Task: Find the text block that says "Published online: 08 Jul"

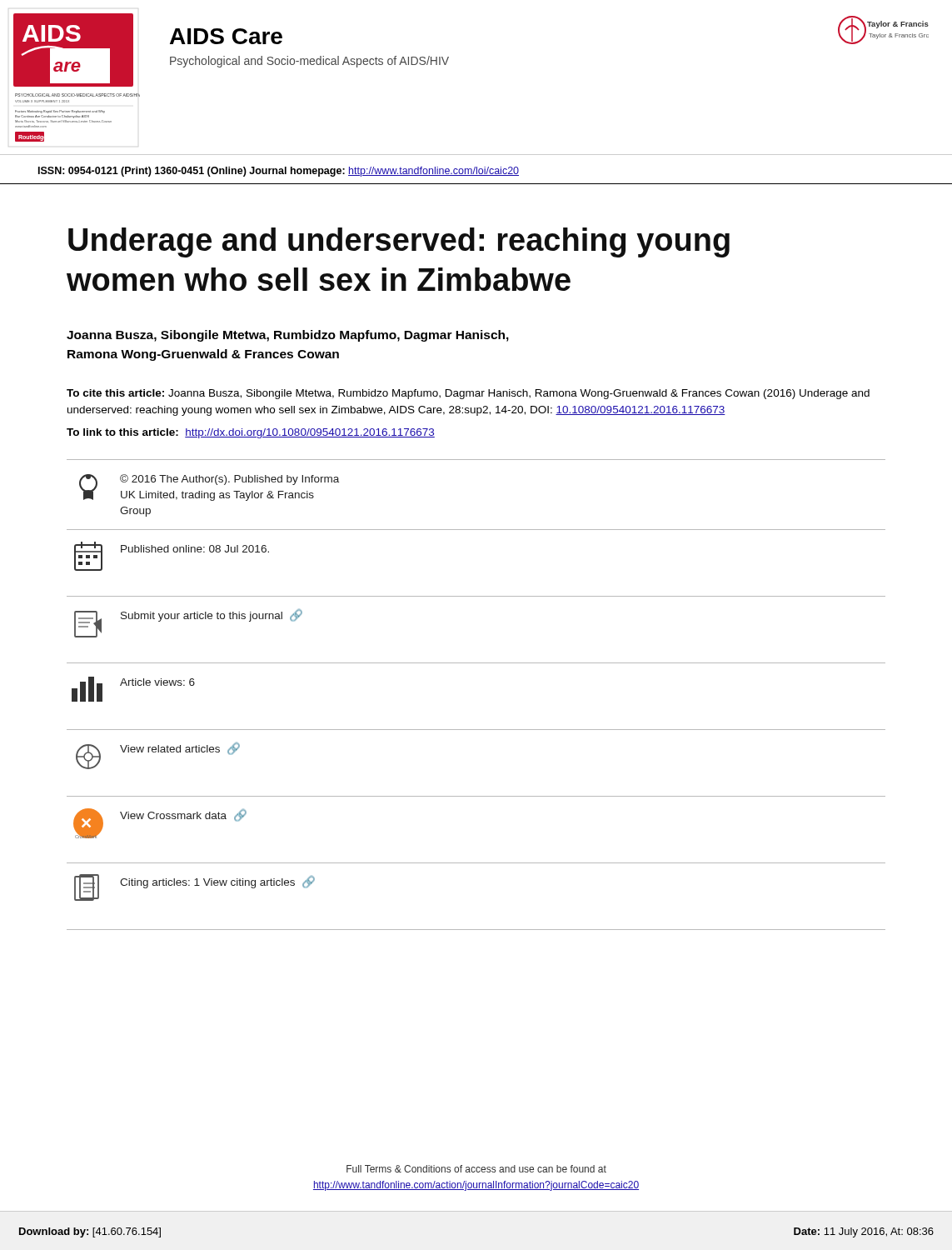Action: [168, 557]
